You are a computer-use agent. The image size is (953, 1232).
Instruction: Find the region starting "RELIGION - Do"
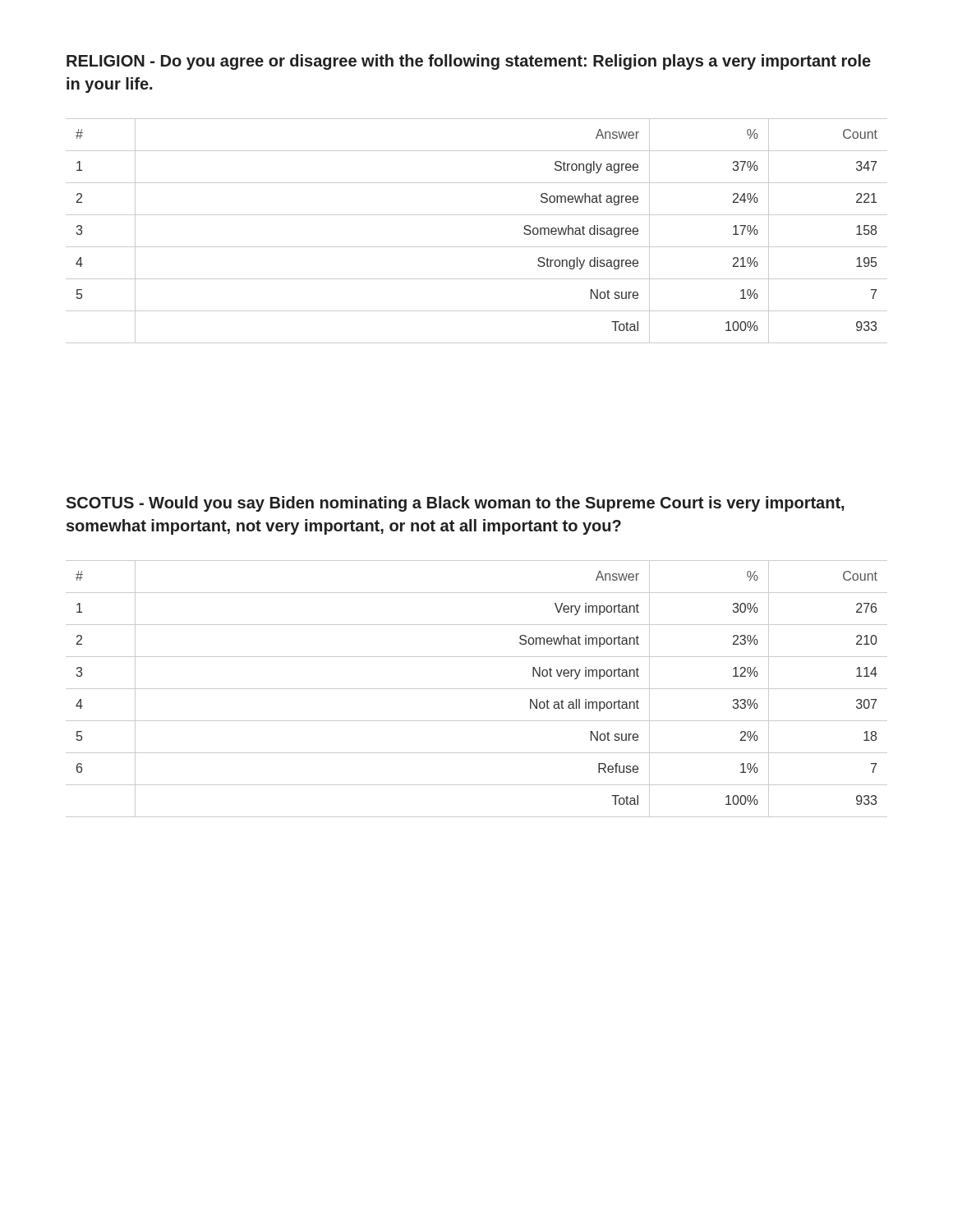[x=468, y=72]
